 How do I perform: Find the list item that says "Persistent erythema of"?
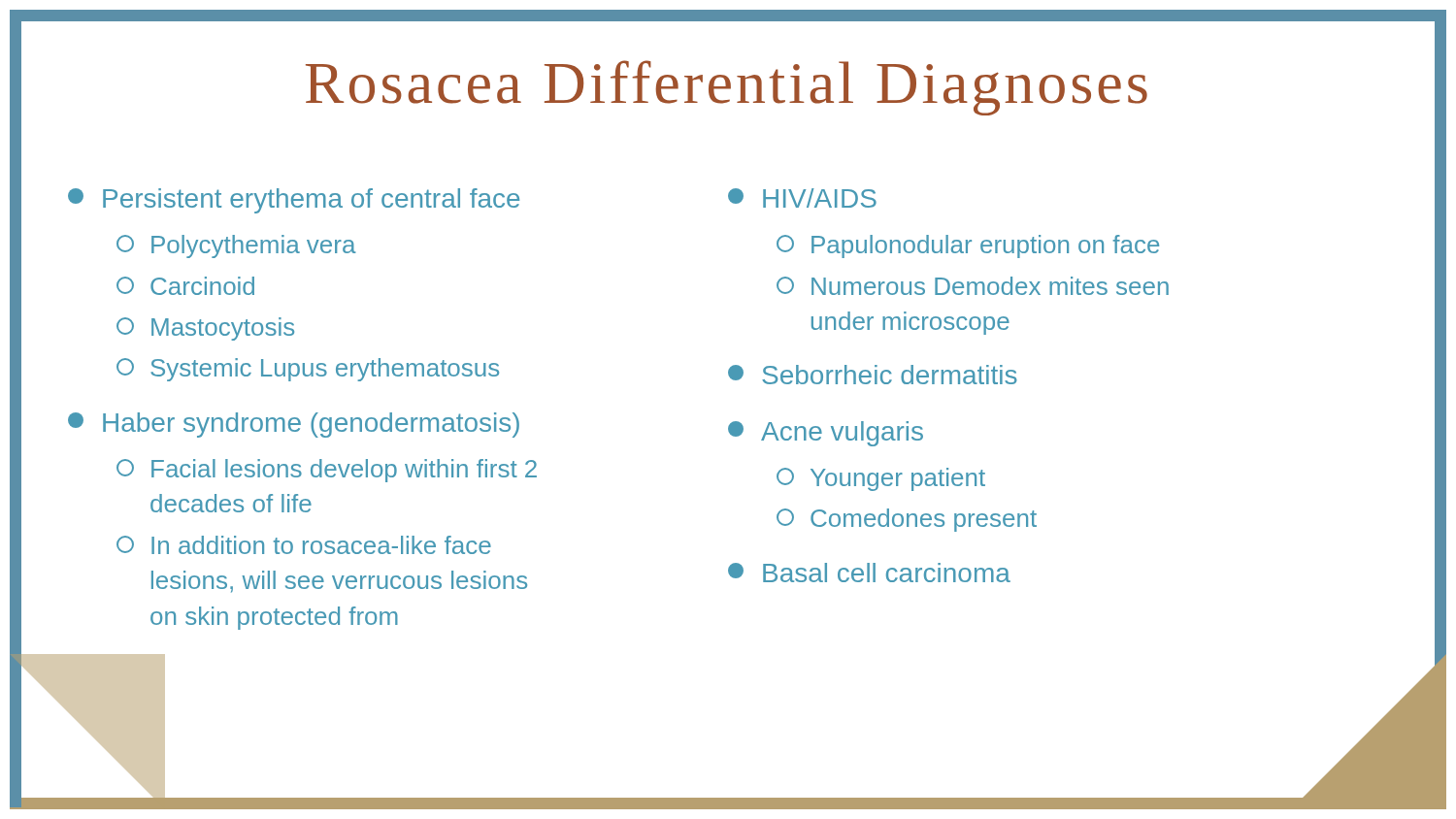(294, 199)
